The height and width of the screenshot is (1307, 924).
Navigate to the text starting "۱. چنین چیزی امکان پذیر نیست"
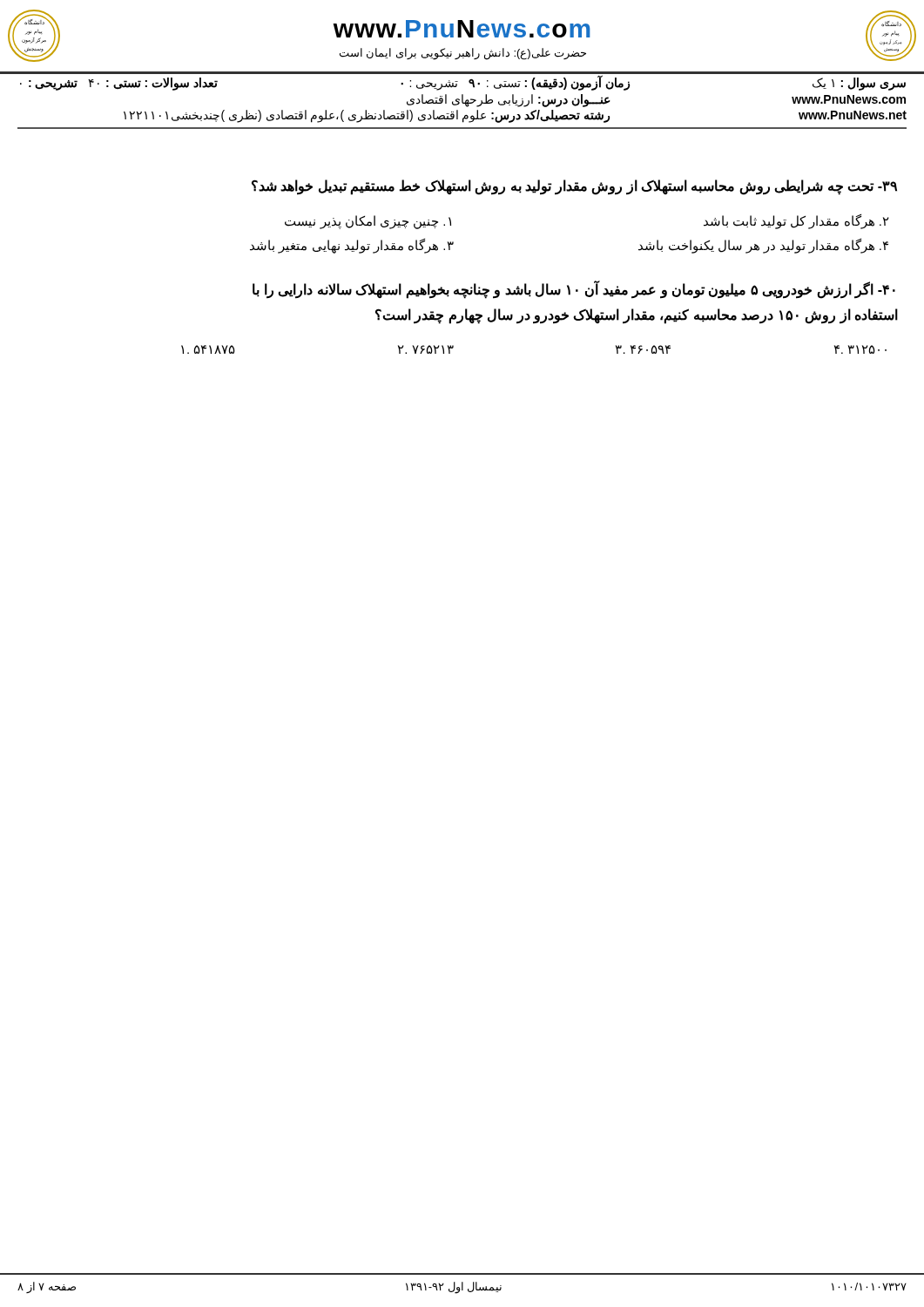pyautogui.click(x=369, y=221)
